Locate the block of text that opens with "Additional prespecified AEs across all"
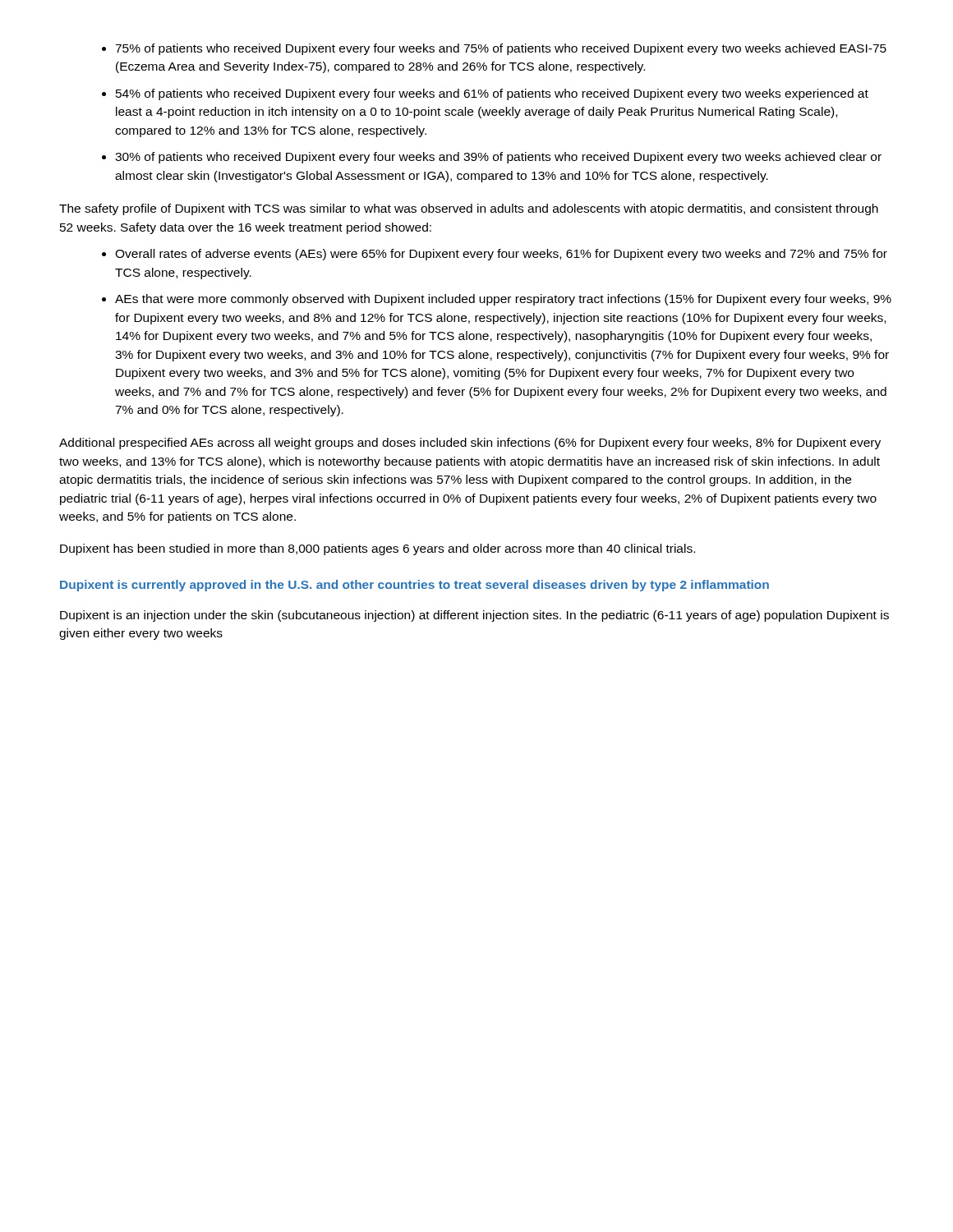 coord(470,480)
